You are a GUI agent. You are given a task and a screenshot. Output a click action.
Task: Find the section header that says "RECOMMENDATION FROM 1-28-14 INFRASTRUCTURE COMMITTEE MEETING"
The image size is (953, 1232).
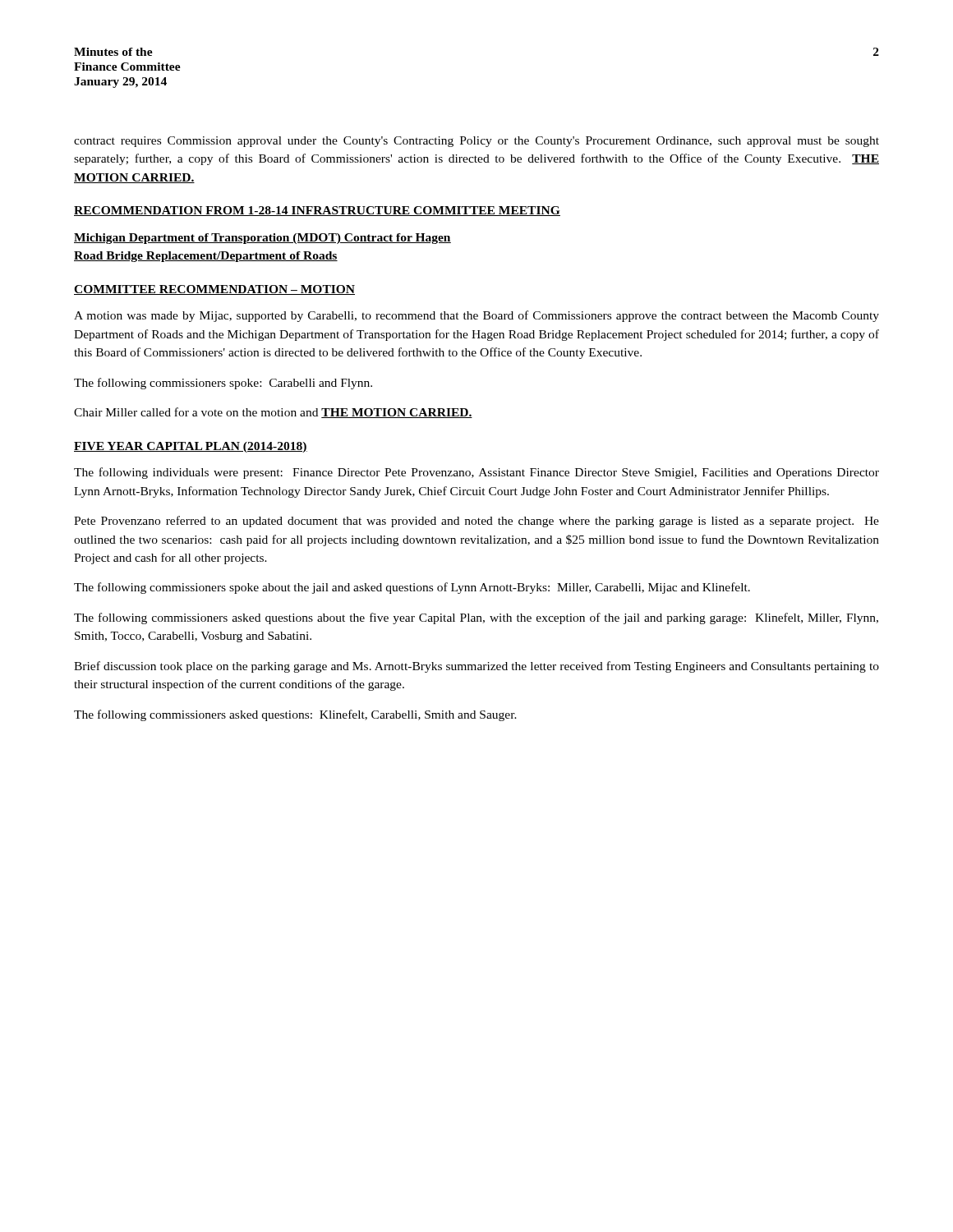317,210
